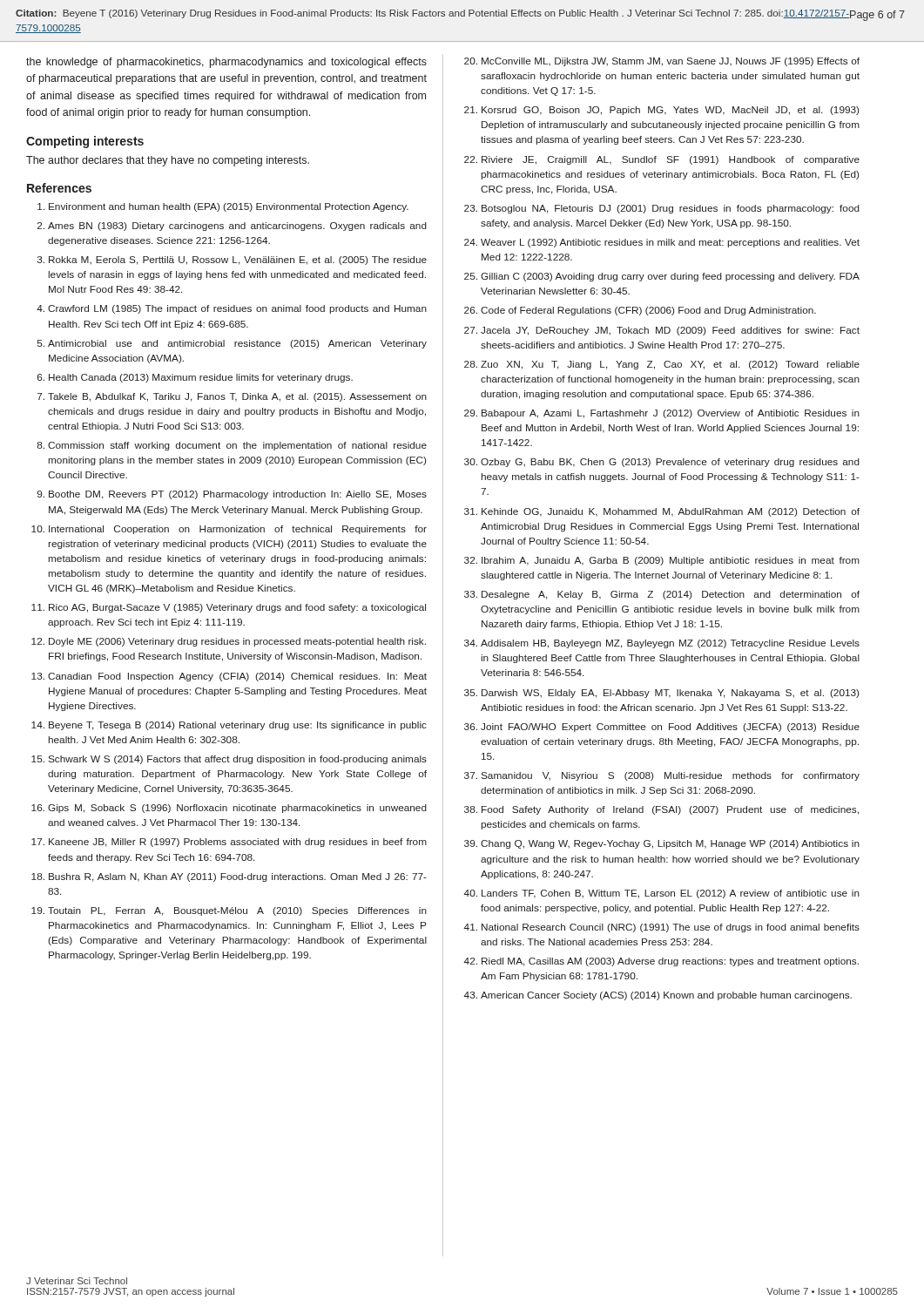Select the list item that reads "31. Kehinde OG, Junaidu K, Mohammed M, AbdulRahman"
The image size is (924, 1307).
pos(659,526)
